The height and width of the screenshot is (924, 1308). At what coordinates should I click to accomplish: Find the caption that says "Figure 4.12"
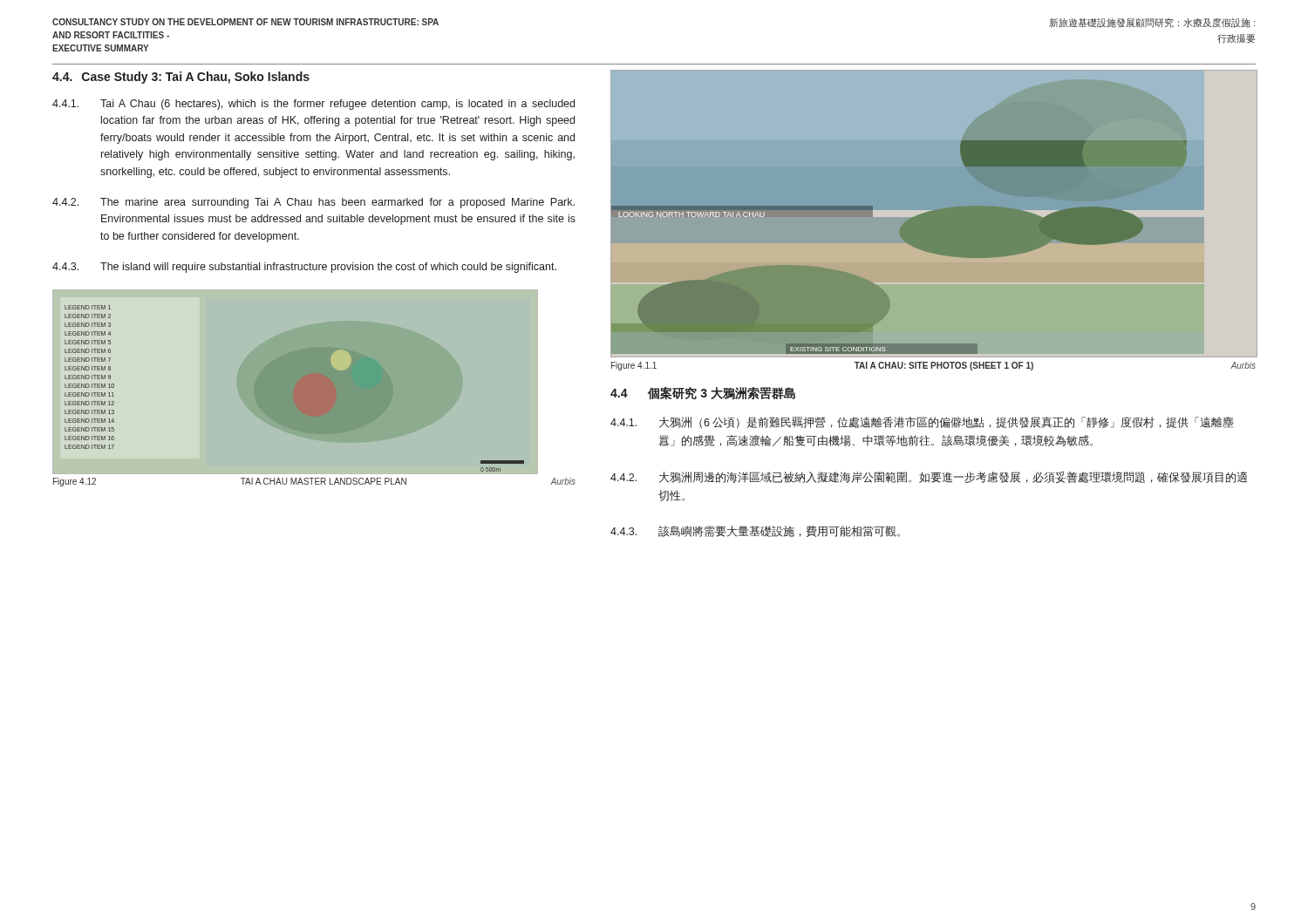[74, 482]
